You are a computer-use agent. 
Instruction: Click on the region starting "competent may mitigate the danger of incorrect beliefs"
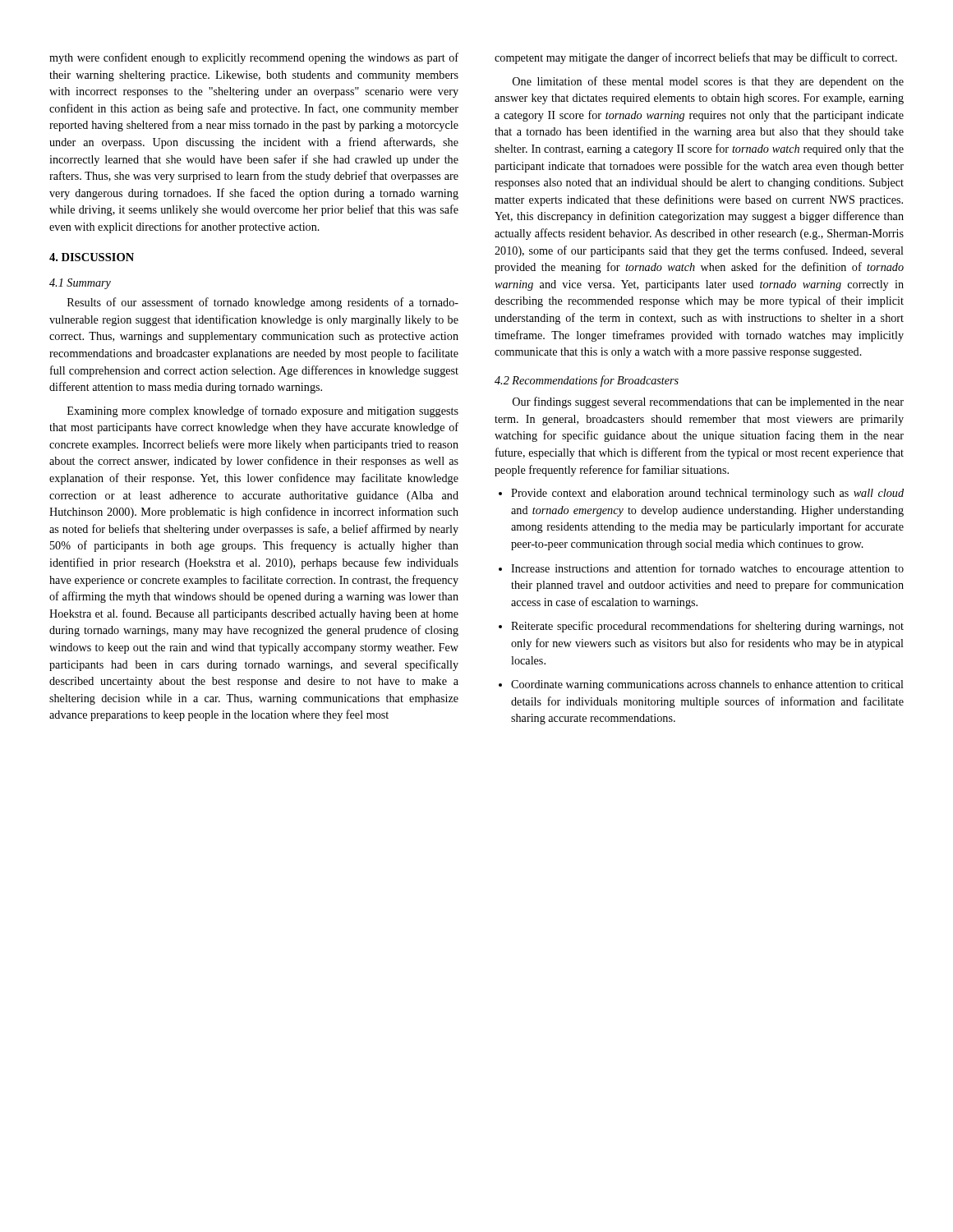[x=699, y=205]
